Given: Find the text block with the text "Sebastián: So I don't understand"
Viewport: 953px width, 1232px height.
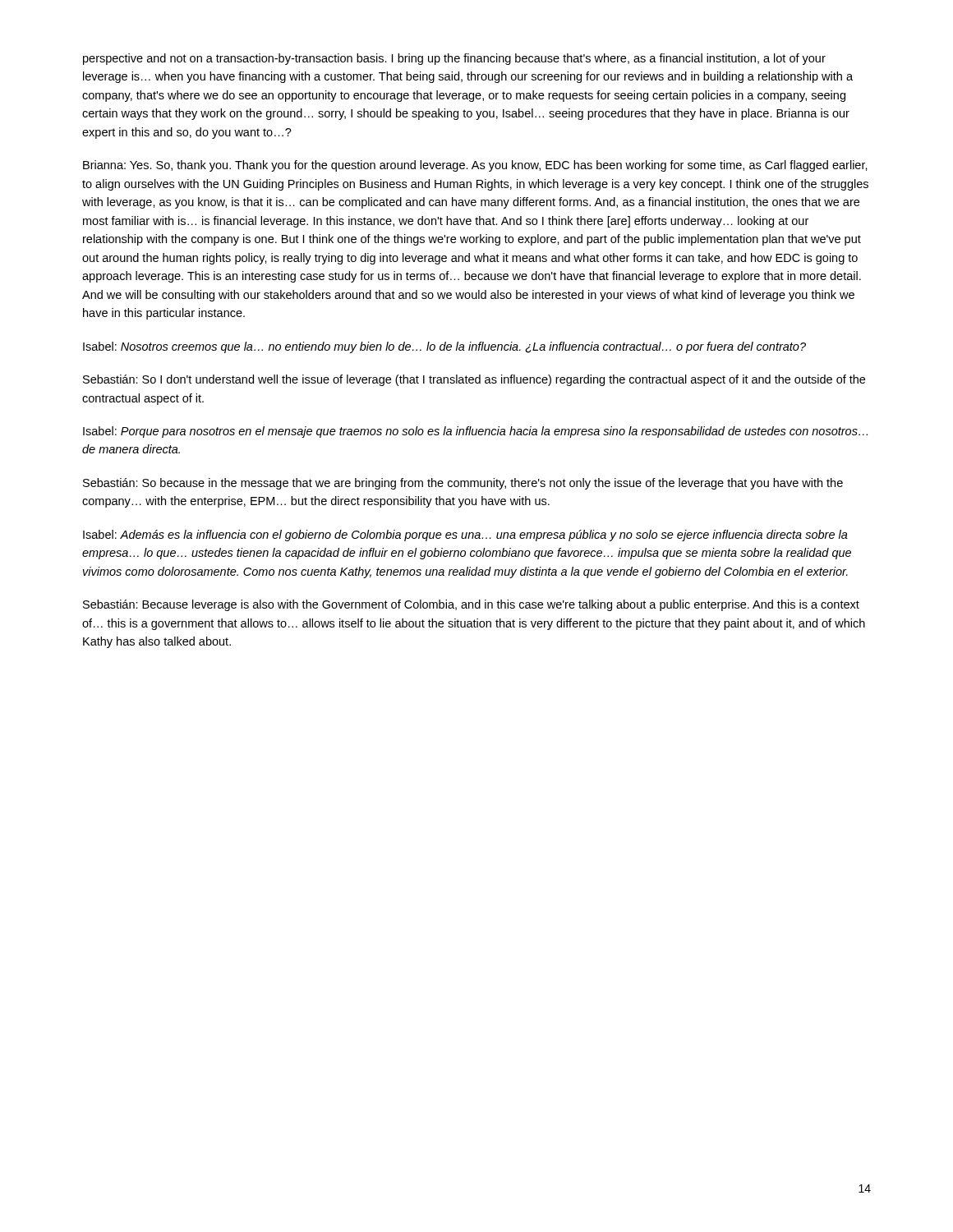Looking at the screenshot, I should [474, 389].
